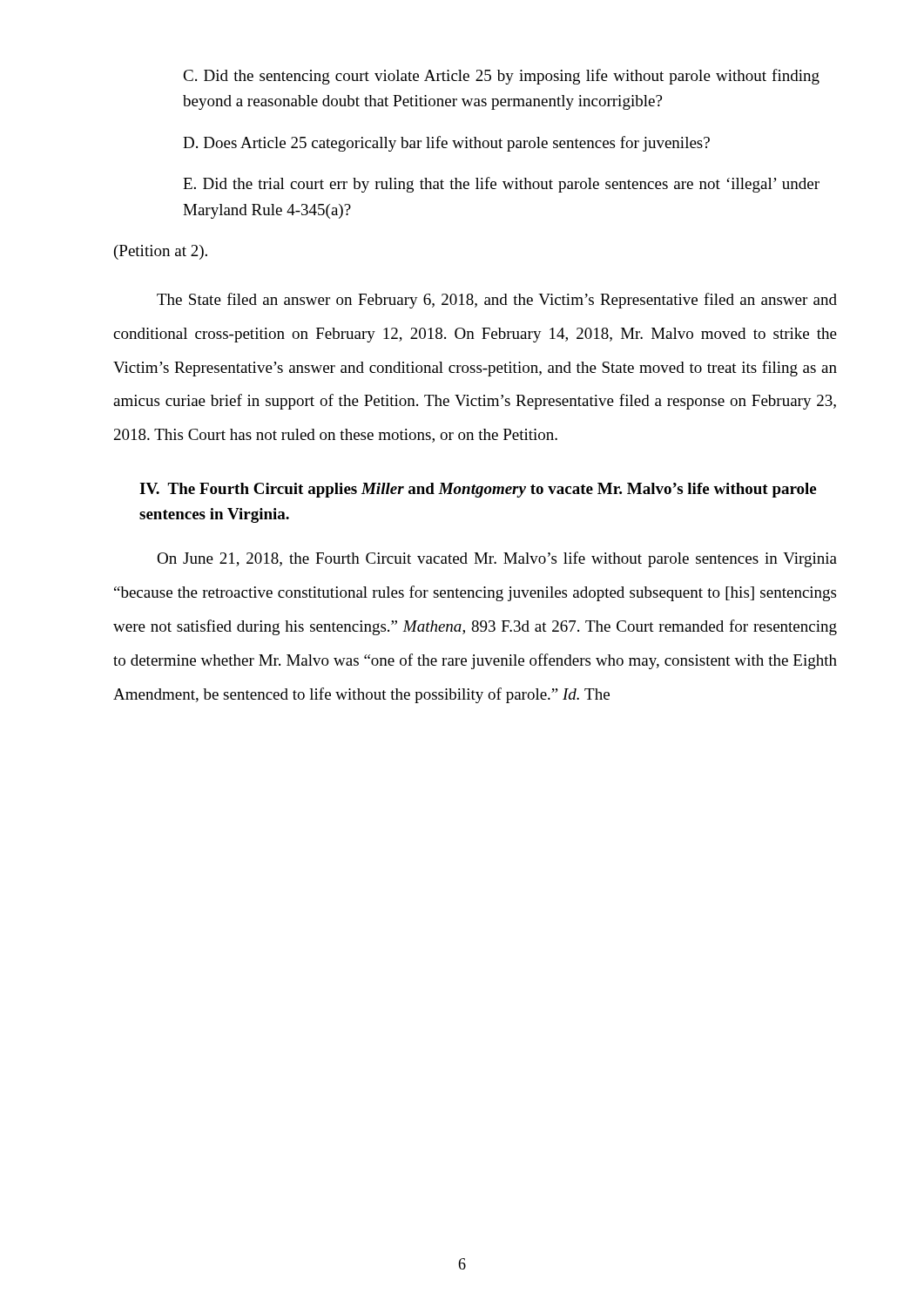This screenshot has width=924, height=1307.
Task: Where is the passage that starts "The State filed an answer"?
Action: [475, 367]
